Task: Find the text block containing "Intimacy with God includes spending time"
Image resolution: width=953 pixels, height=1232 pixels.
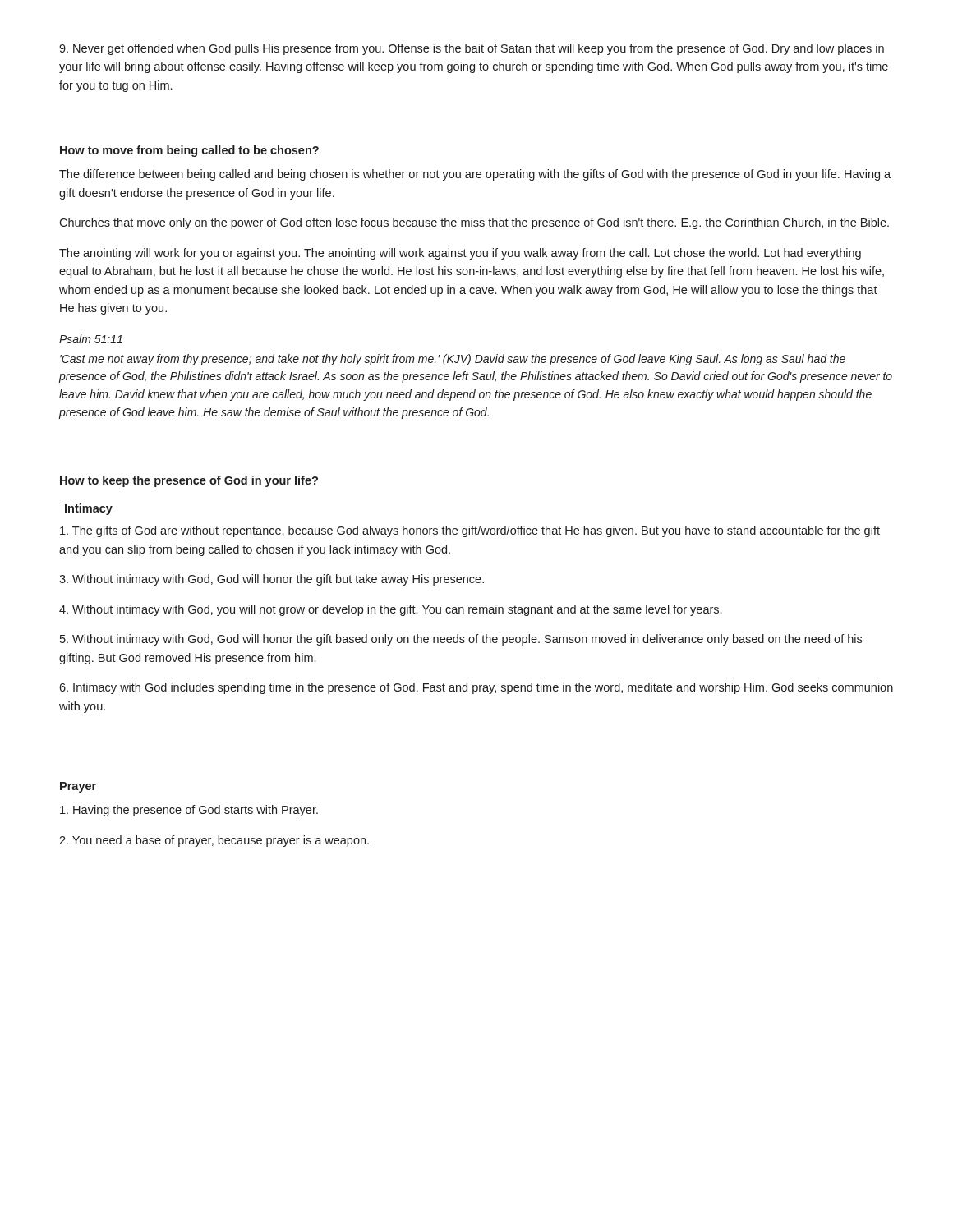Action: [476, 697]
